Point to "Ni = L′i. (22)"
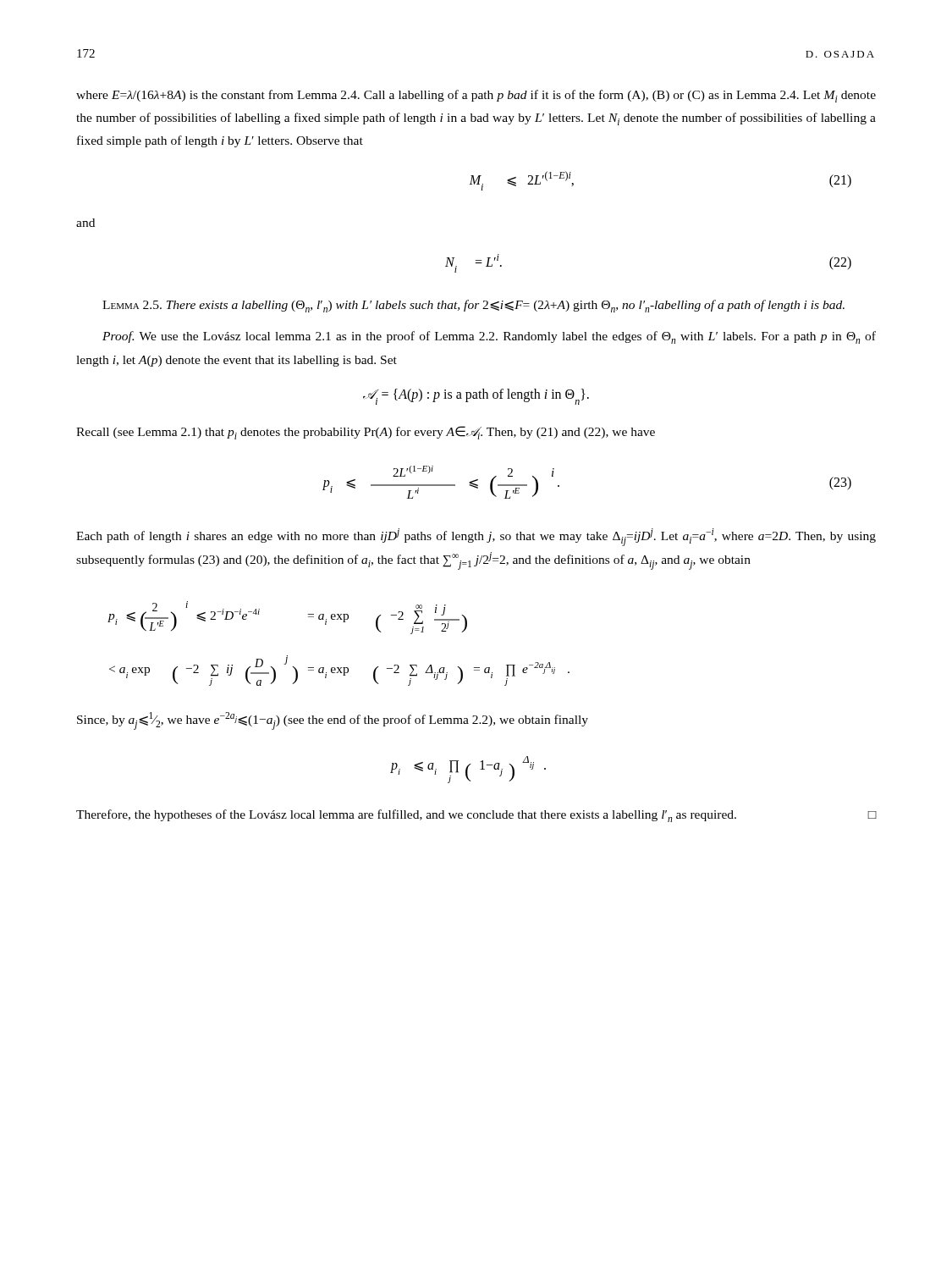The width and height of the screenshot is (952, 1270). (x=476, y=264)
